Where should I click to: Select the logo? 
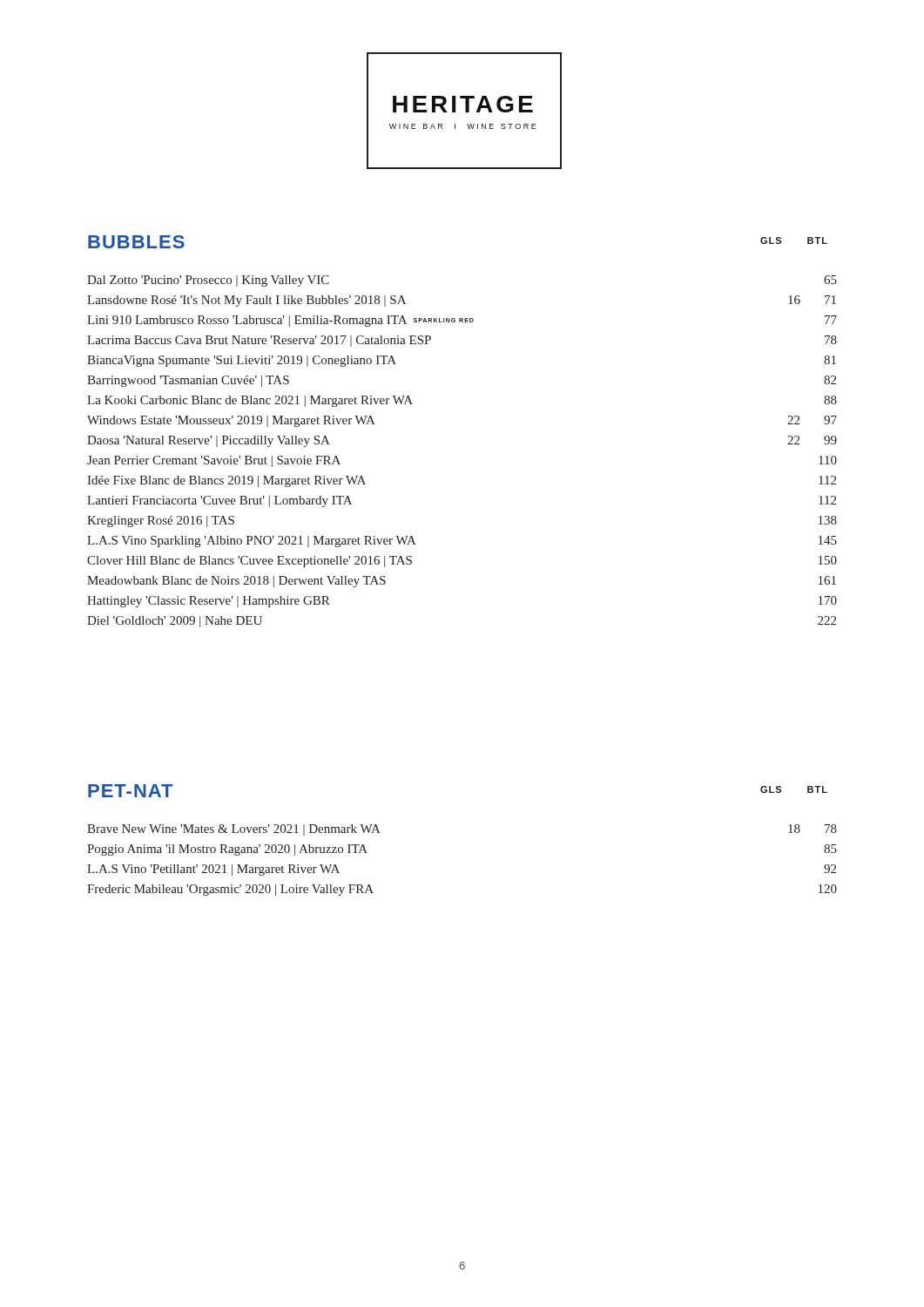click(x=462, y=109)
